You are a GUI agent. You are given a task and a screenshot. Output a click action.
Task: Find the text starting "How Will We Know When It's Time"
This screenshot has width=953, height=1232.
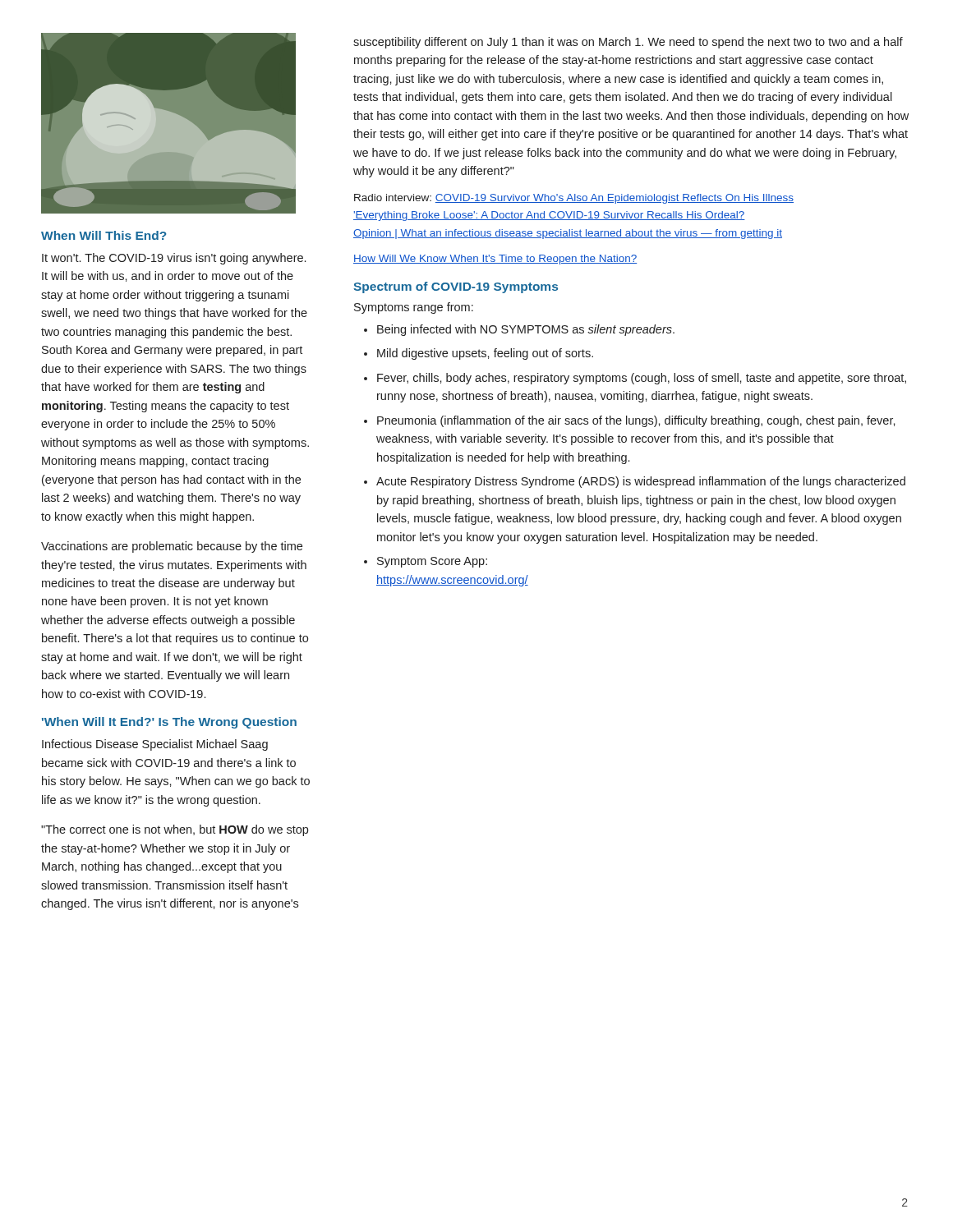pyautogui.click(x=495, y=258)
